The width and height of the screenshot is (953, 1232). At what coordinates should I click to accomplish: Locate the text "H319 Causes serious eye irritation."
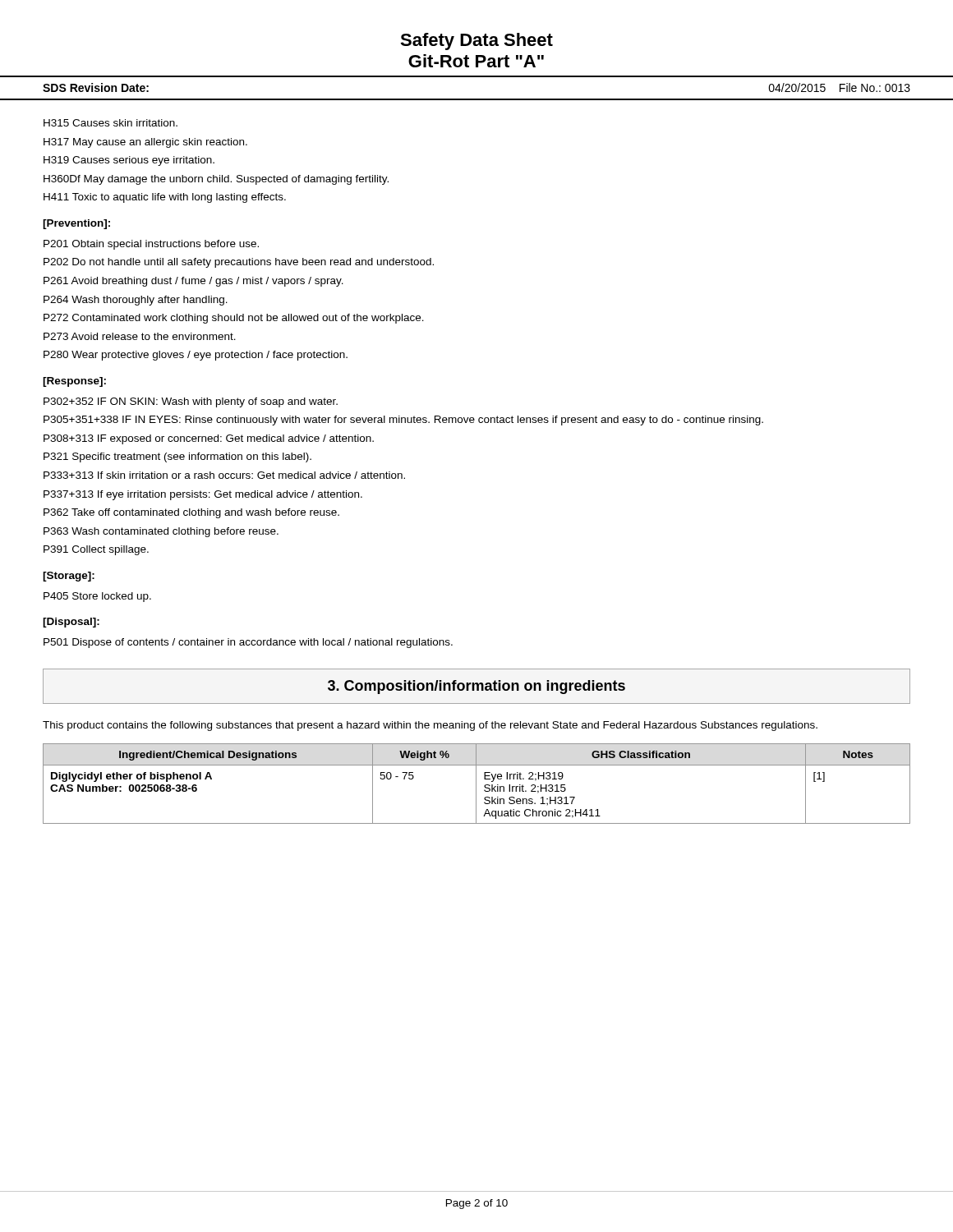(x=129, y=160)
